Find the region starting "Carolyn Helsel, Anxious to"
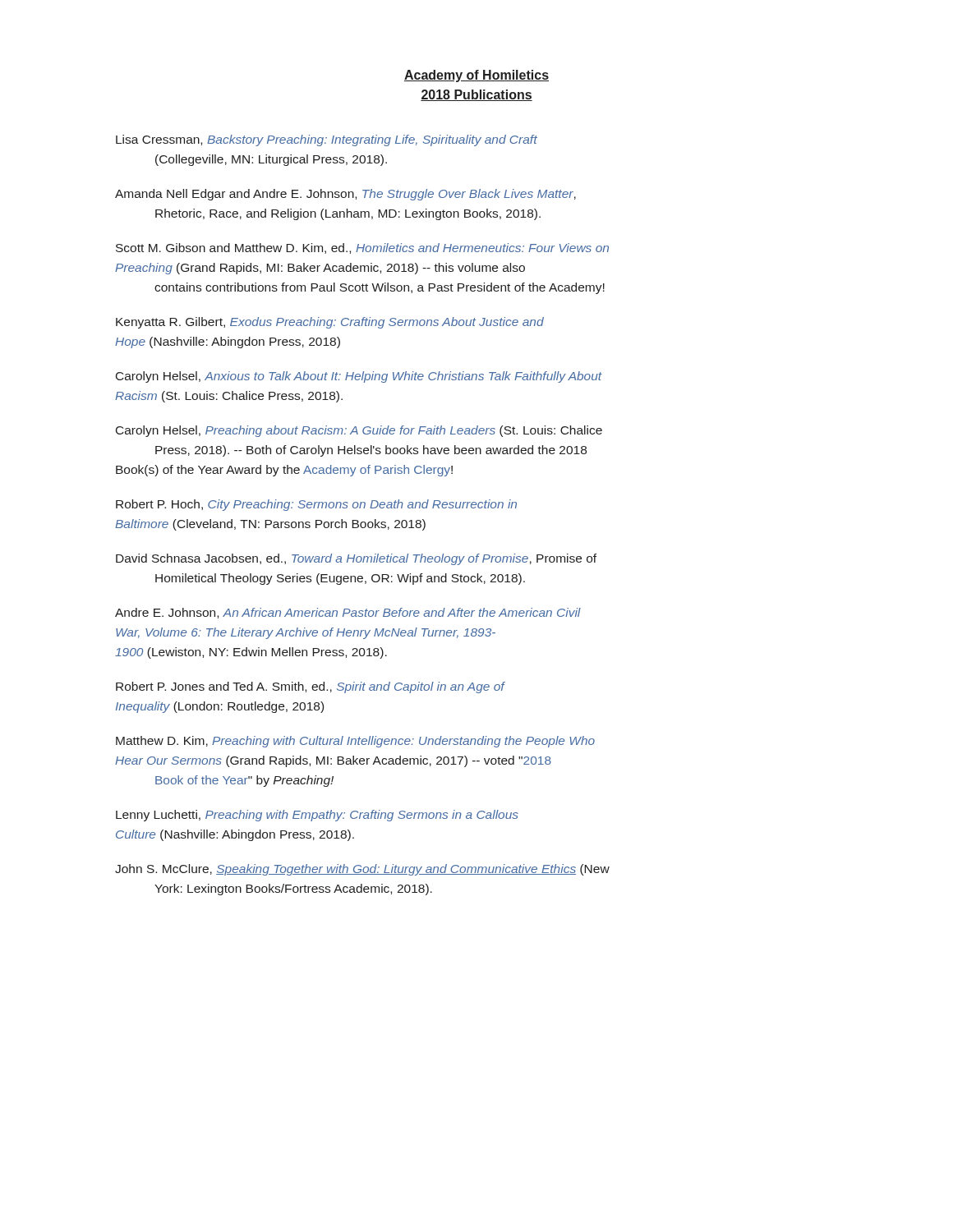 coord(476,386)
